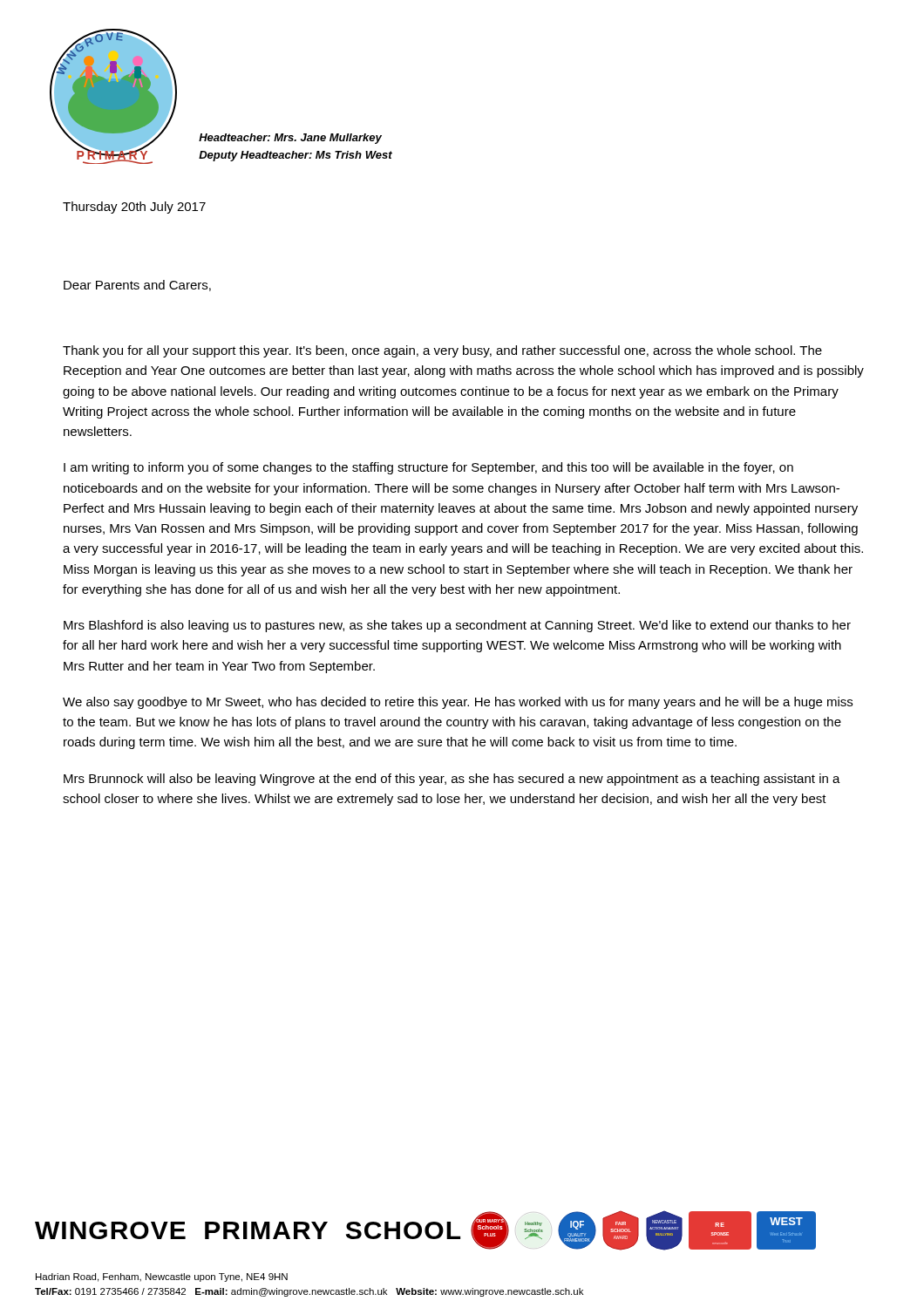The height and width of the screenshot is (1308, 924).
Task: Point to the passage starting "Mrs Brunnock will also be"
Action: pyautogui.click(x=464, y=788)
